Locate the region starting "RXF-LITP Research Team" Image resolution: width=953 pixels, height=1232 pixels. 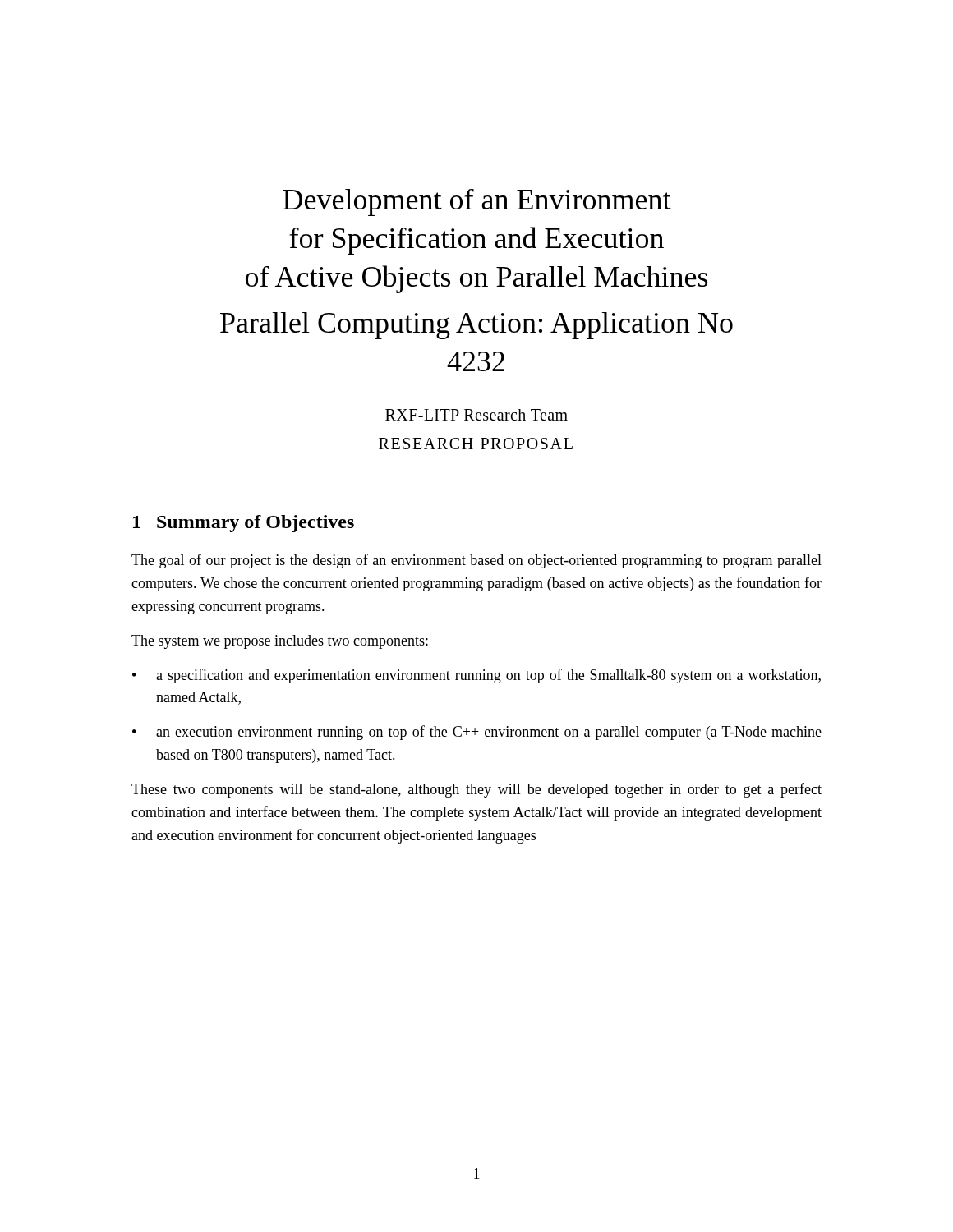point(476,415)
